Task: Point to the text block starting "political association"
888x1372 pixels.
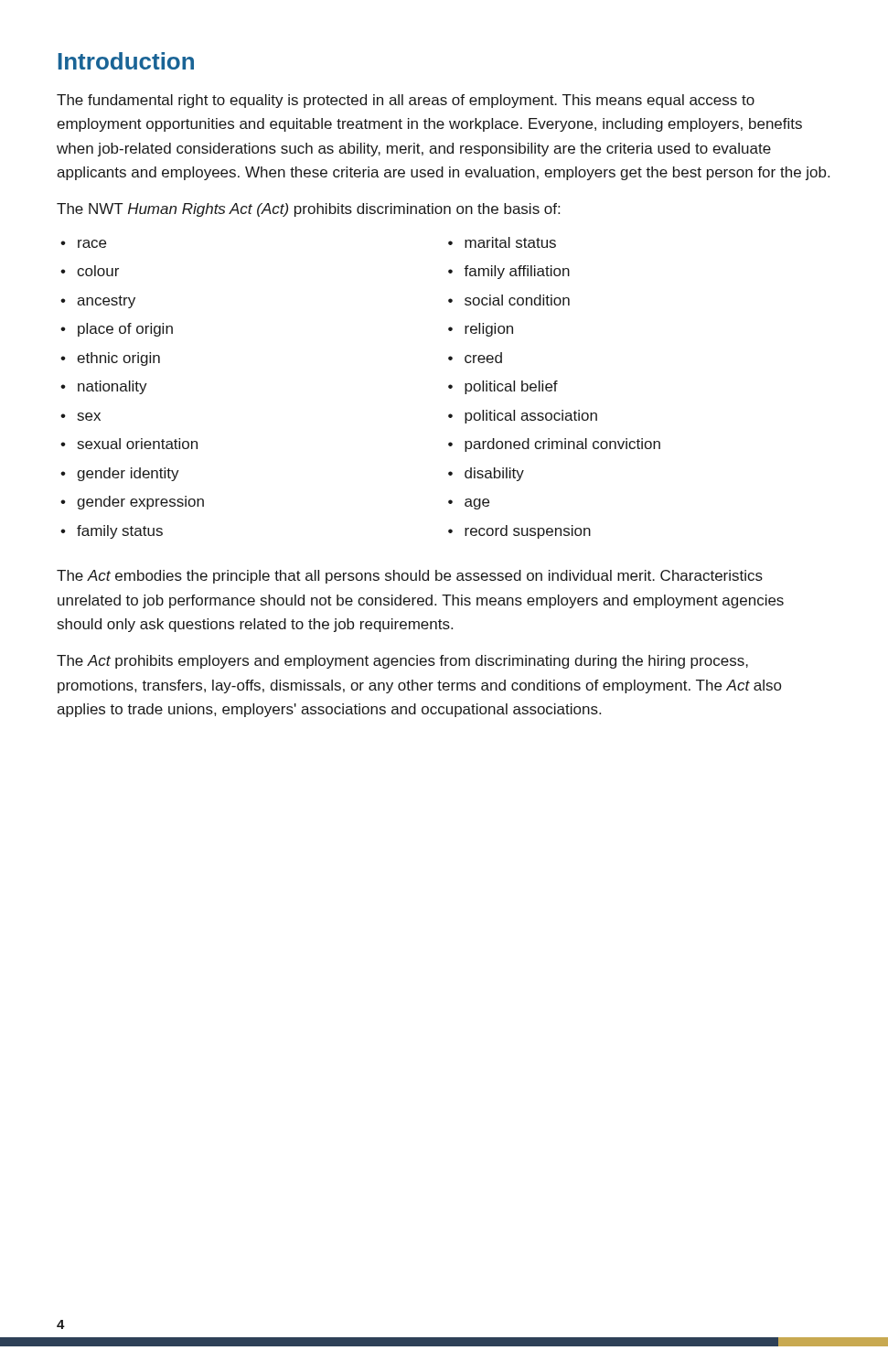Action: click(x=531, y=415)
